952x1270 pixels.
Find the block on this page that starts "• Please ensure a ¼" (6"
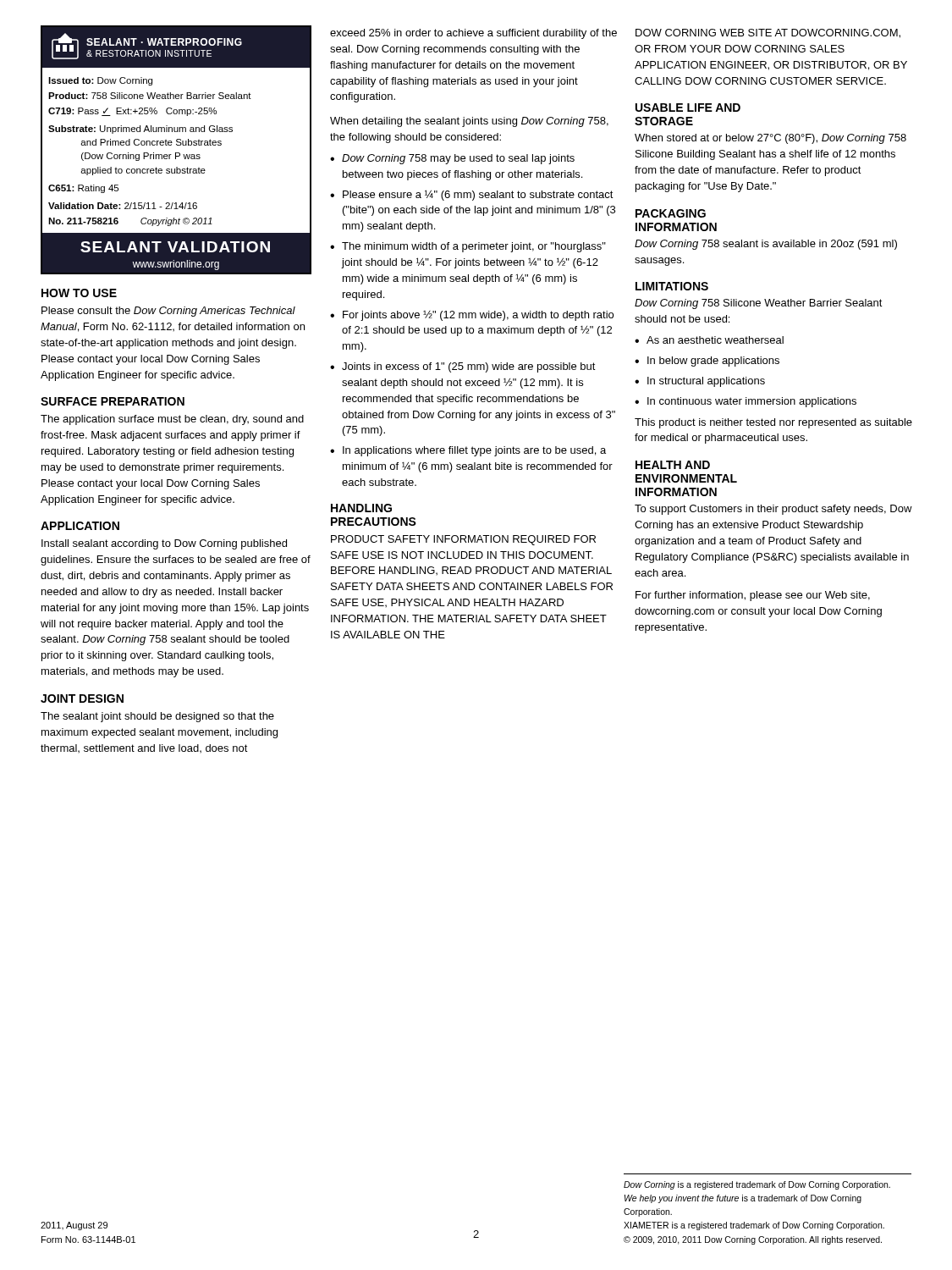474,211
